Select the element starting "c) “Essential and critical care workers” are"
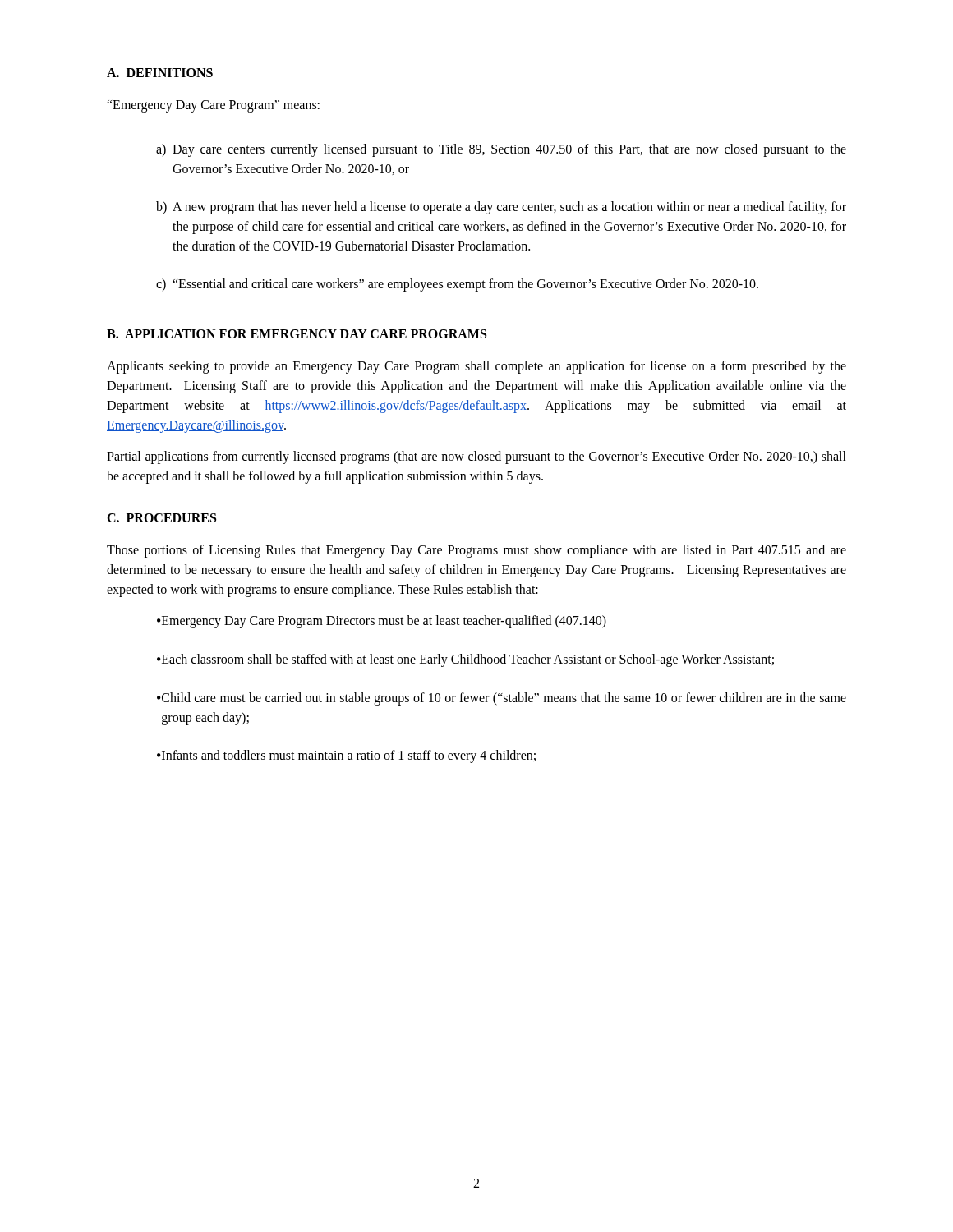 [476, 284]
